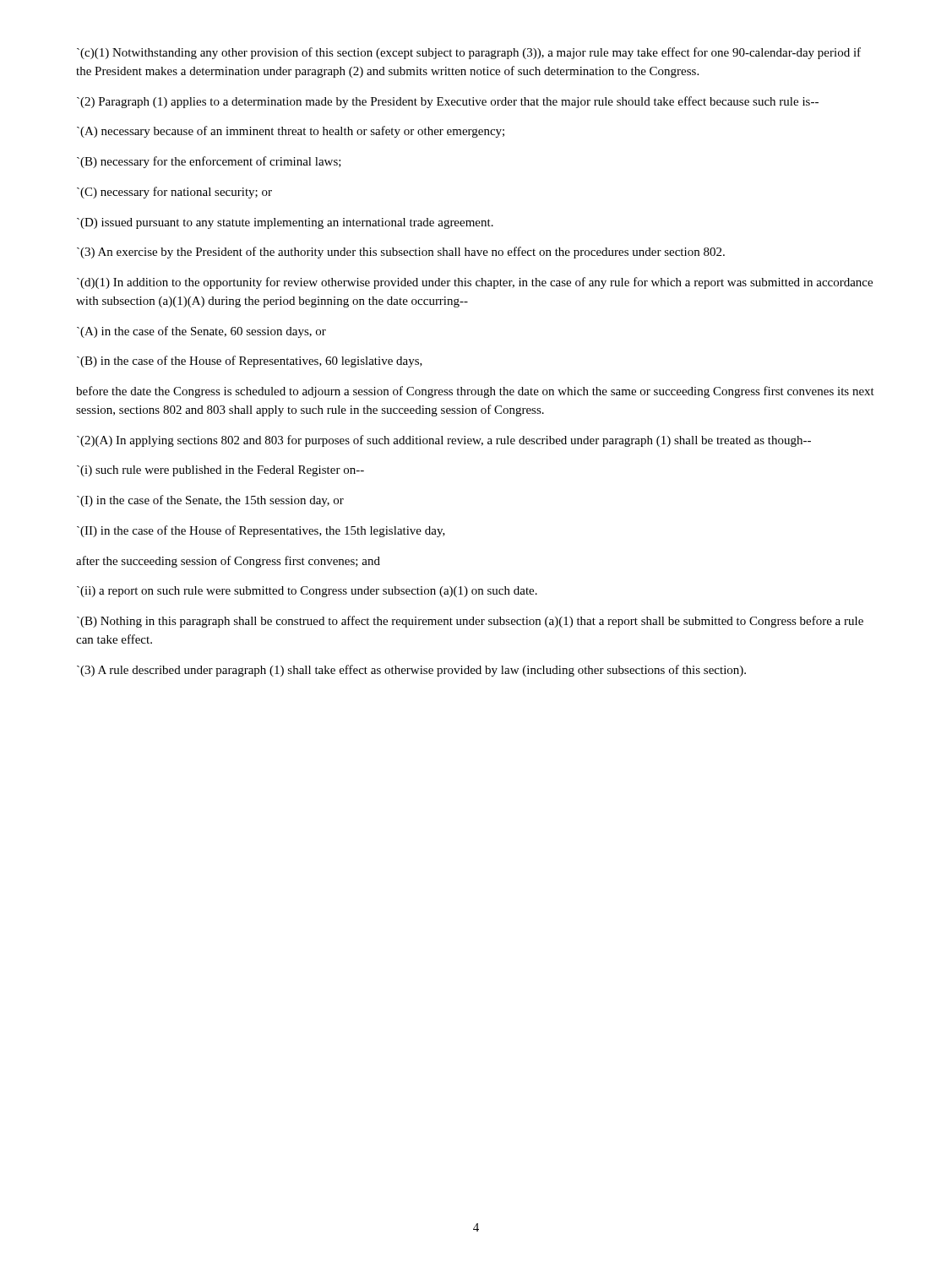Click on the text block with the text "`(3) An exercise by the President of"
This screenshot has height=1267, width=952.
tap(401, 252)
